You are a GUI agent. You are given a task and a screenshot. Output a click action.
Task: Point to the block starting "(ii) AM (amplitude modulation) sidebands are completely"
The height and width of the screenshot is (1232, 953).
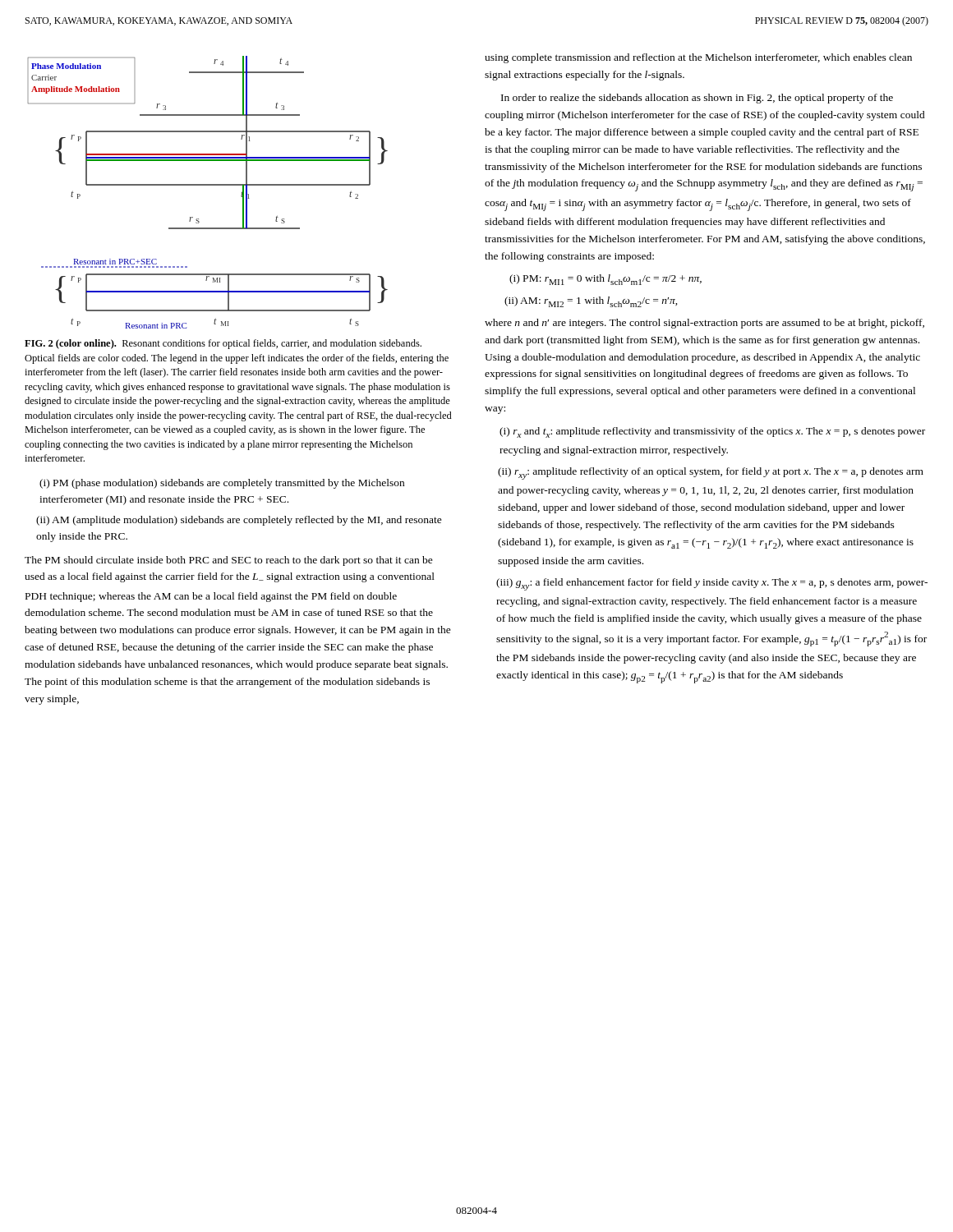click(239, 528)
